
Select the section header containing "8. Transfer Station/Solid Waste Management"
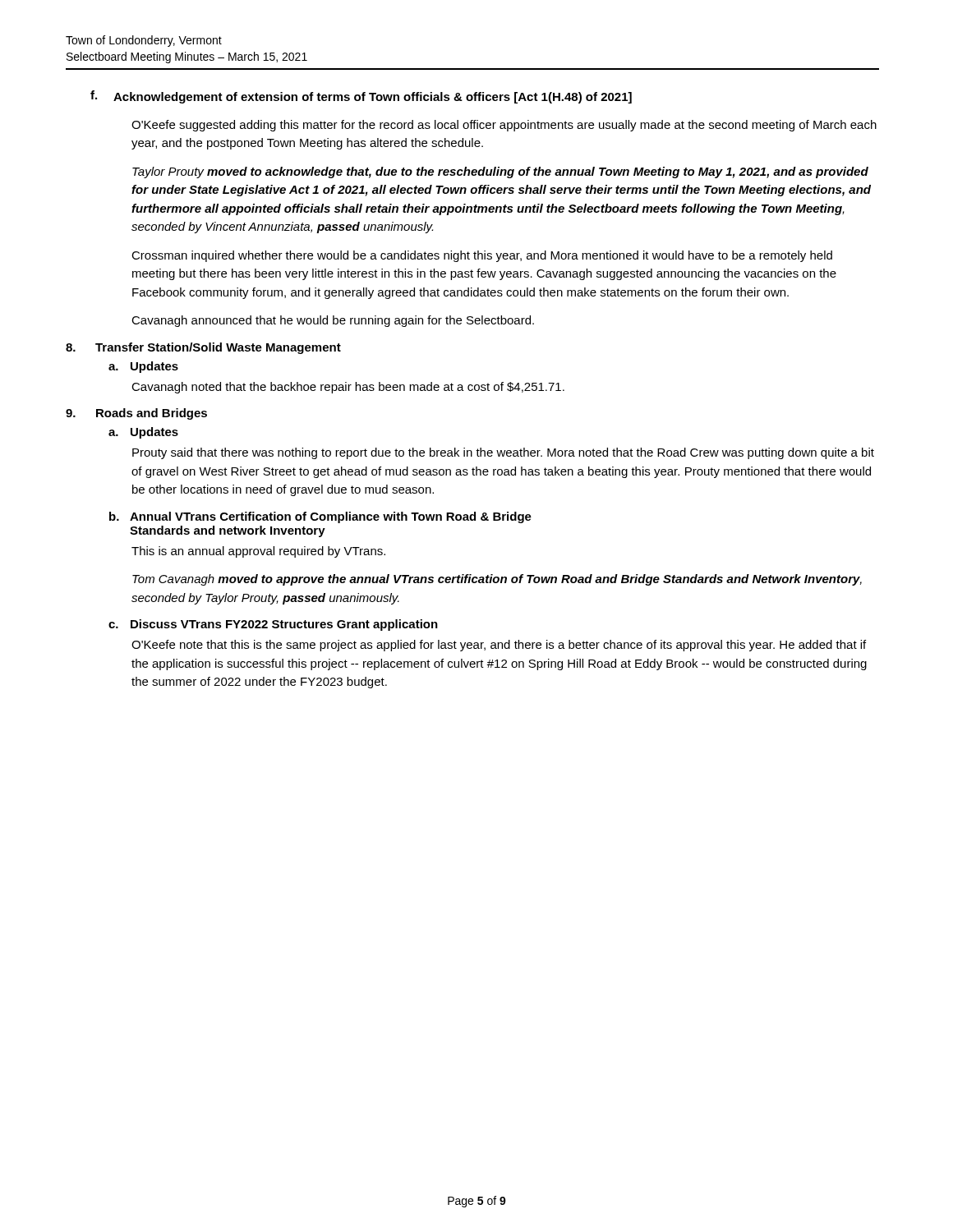203,347
